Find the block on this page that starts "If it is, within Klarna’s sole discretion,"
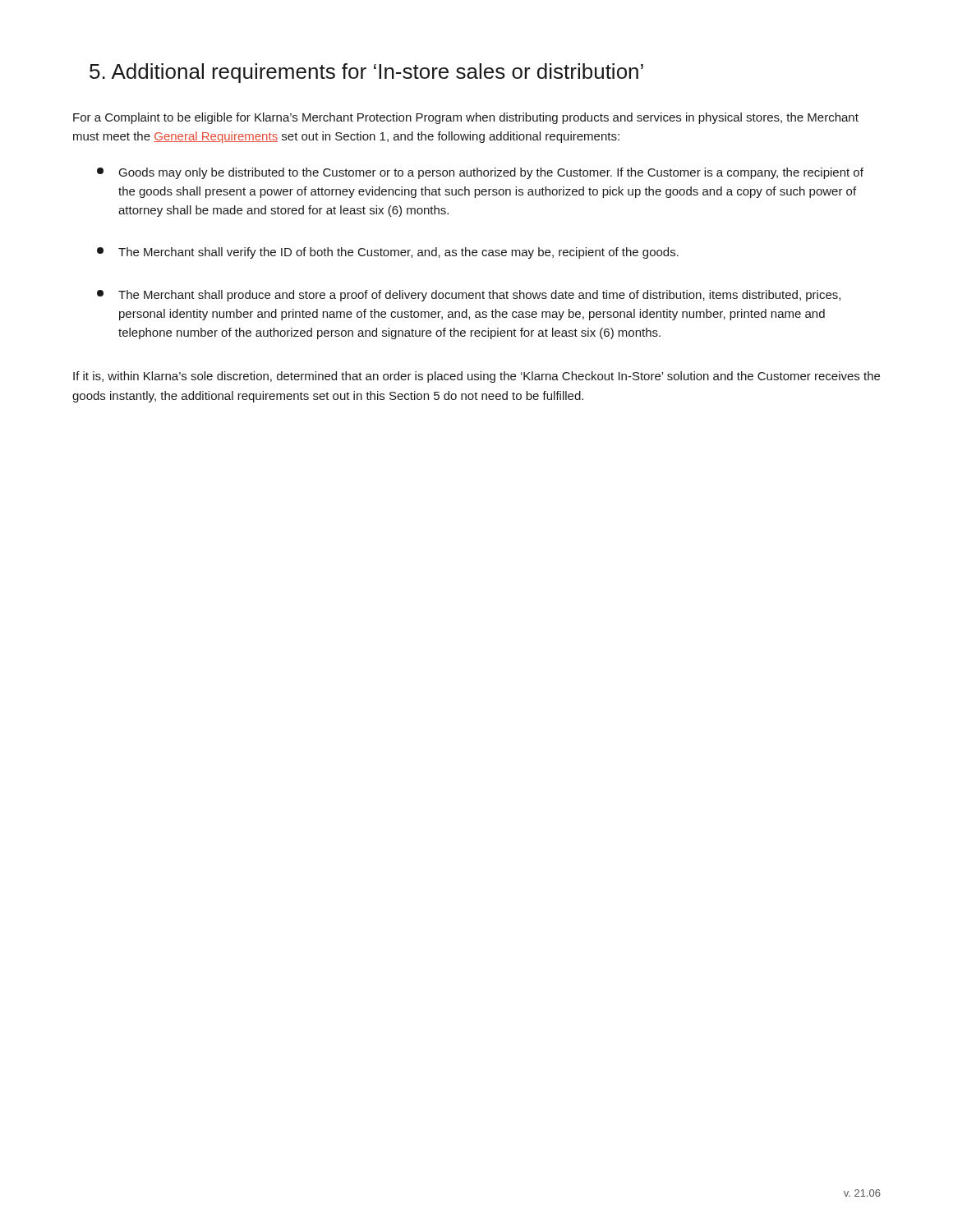953x1232 pixels. pyautogui.click(x=476, y=386)
